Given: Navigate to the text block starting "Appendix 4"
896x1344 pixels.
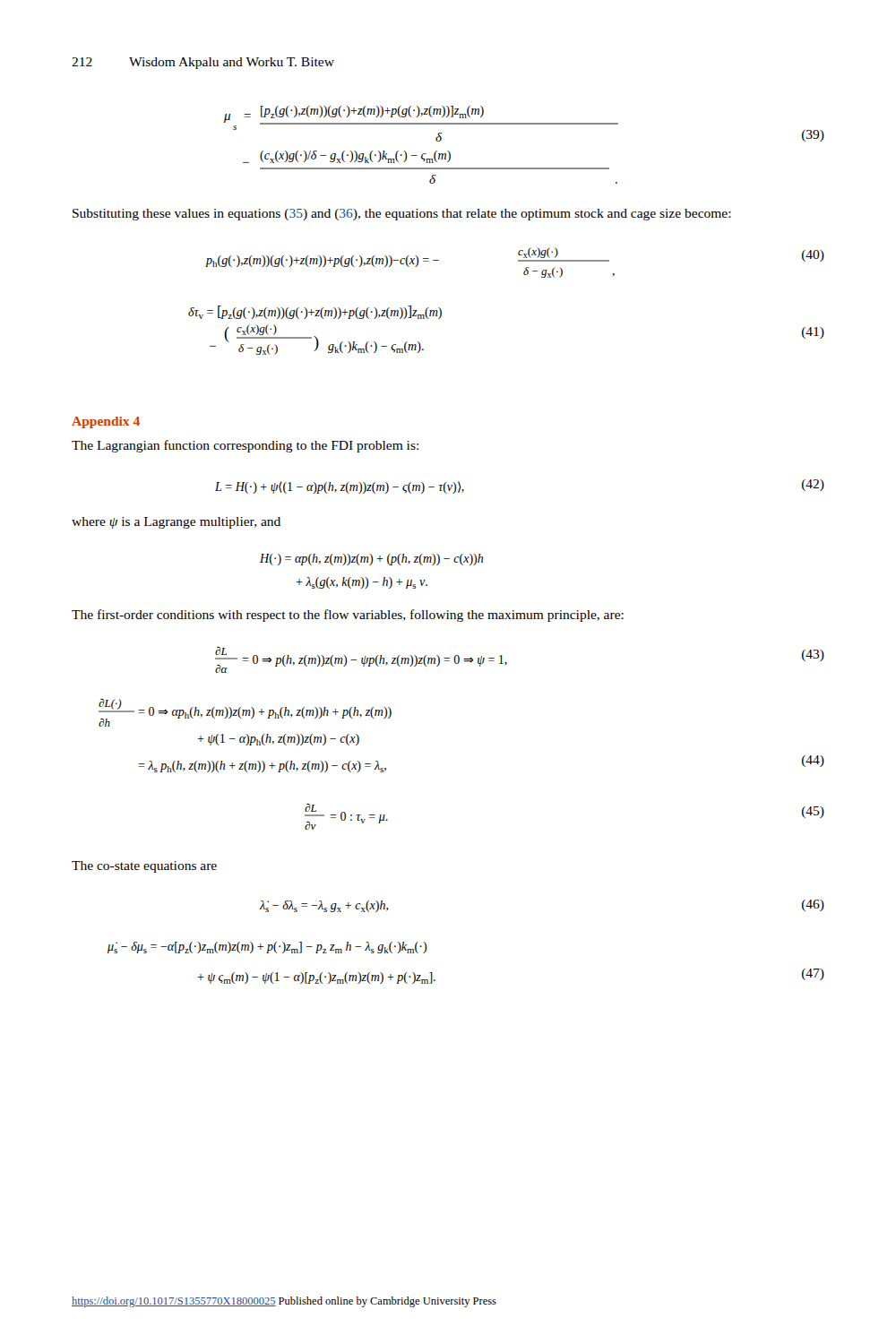Looking at the screenshot, I should [x=106, y=420].
